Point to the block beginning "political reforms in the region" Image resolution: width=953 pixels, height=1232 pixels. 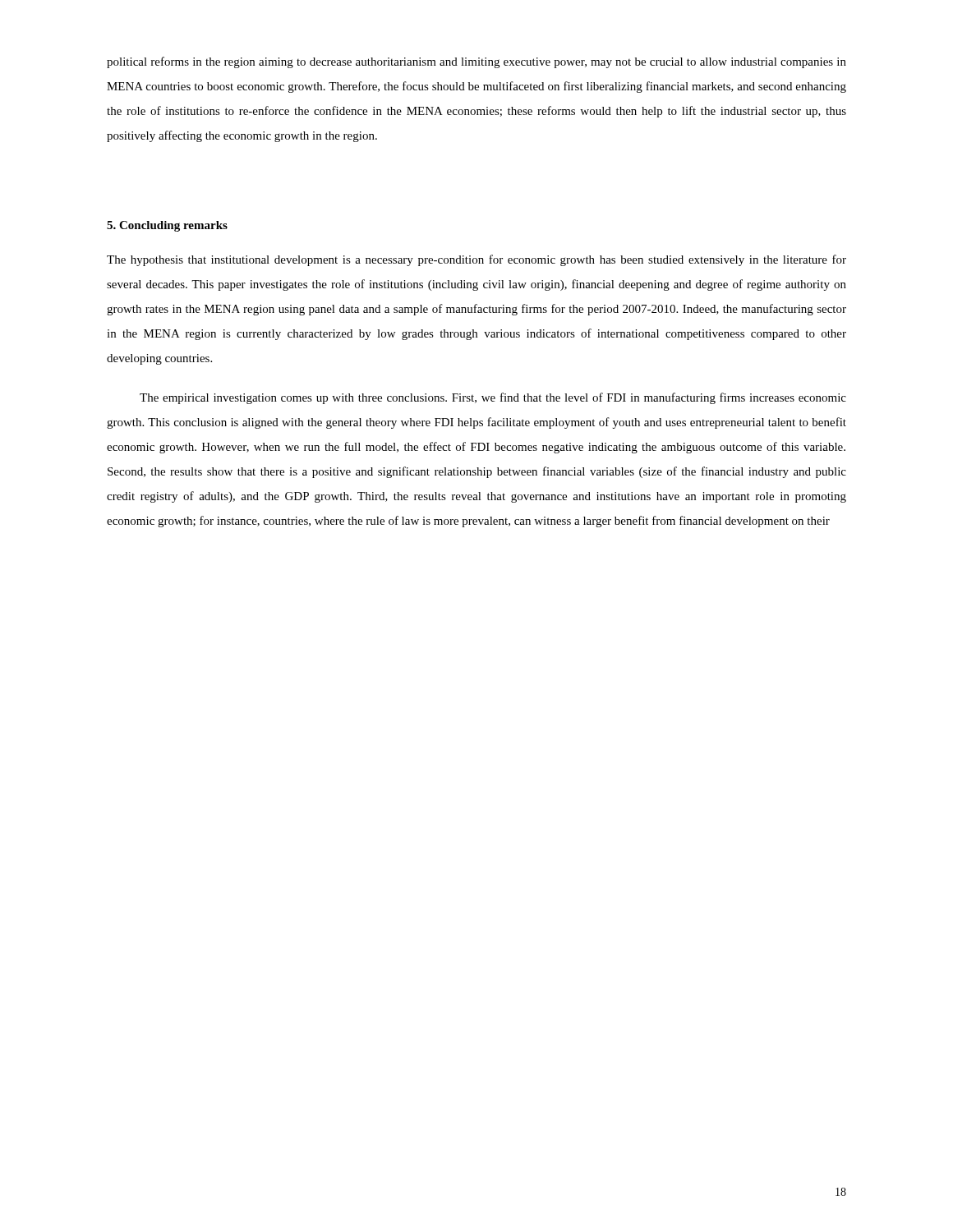[x=476, y=99]
